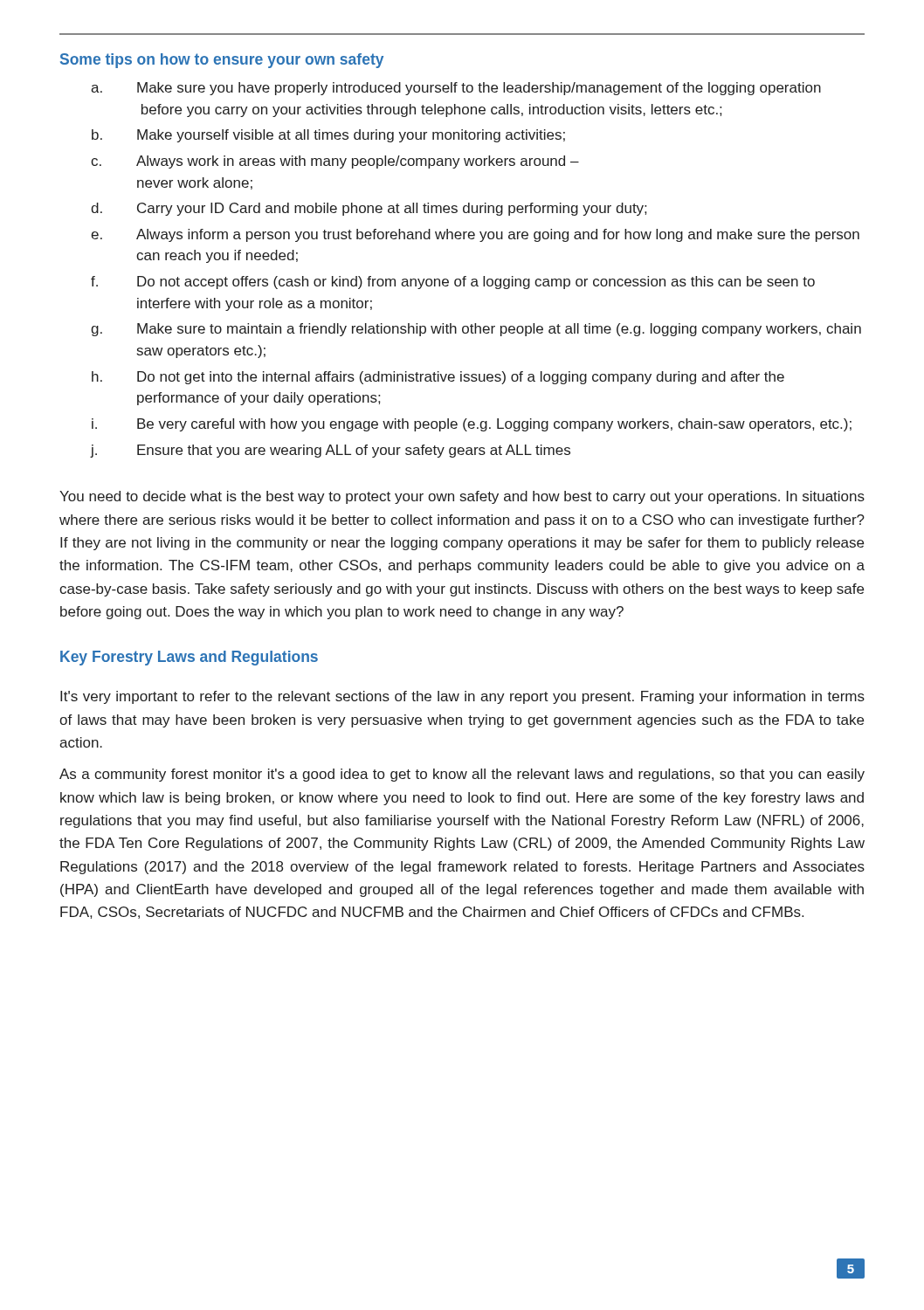Locate the section header that opens with "Key Forestry Laws and"

pyautogui.click(x=189, y=657)
